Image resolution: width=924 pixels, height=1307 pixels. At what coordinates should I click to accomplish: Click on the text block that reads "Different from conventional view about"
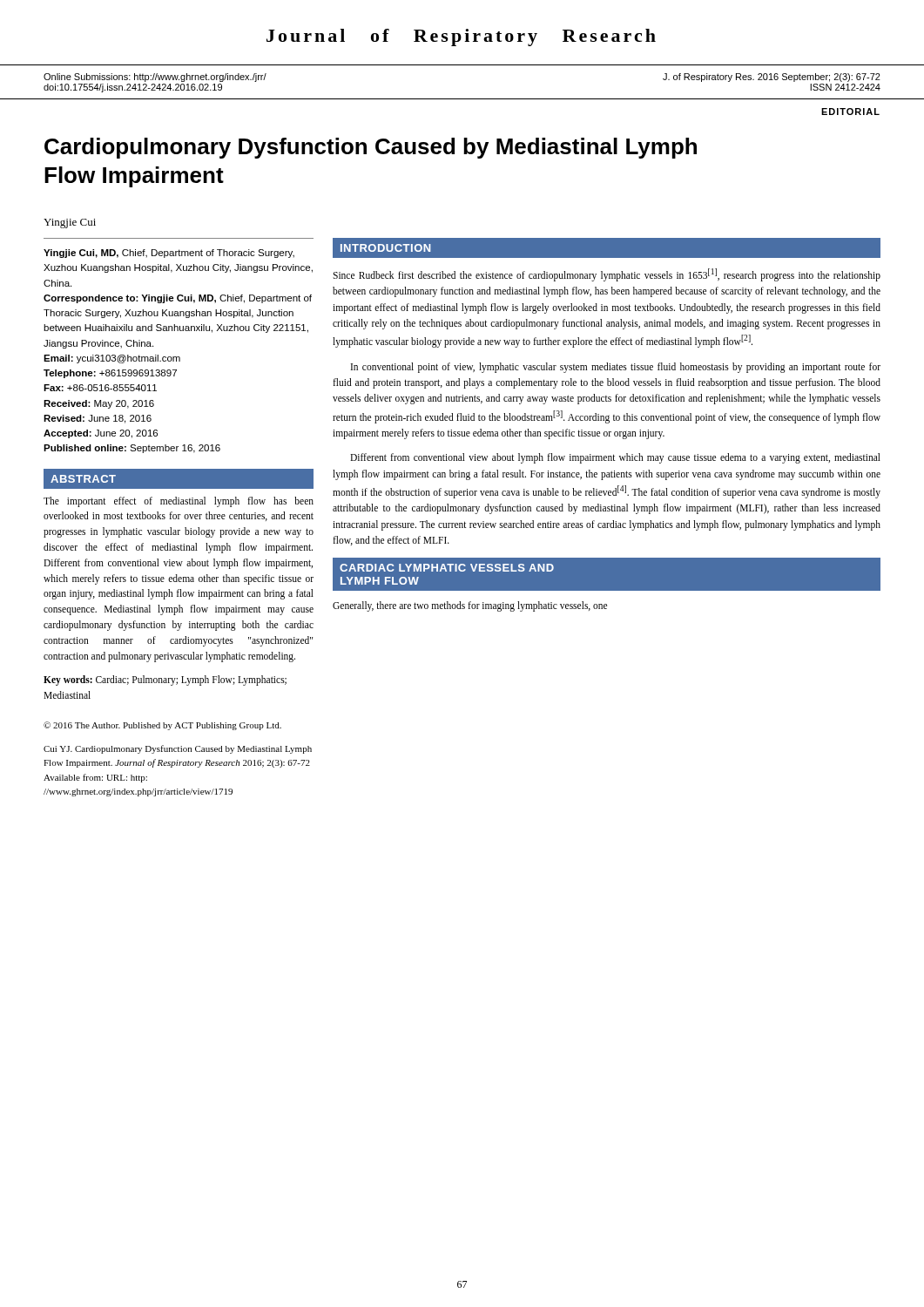(607, 499)
